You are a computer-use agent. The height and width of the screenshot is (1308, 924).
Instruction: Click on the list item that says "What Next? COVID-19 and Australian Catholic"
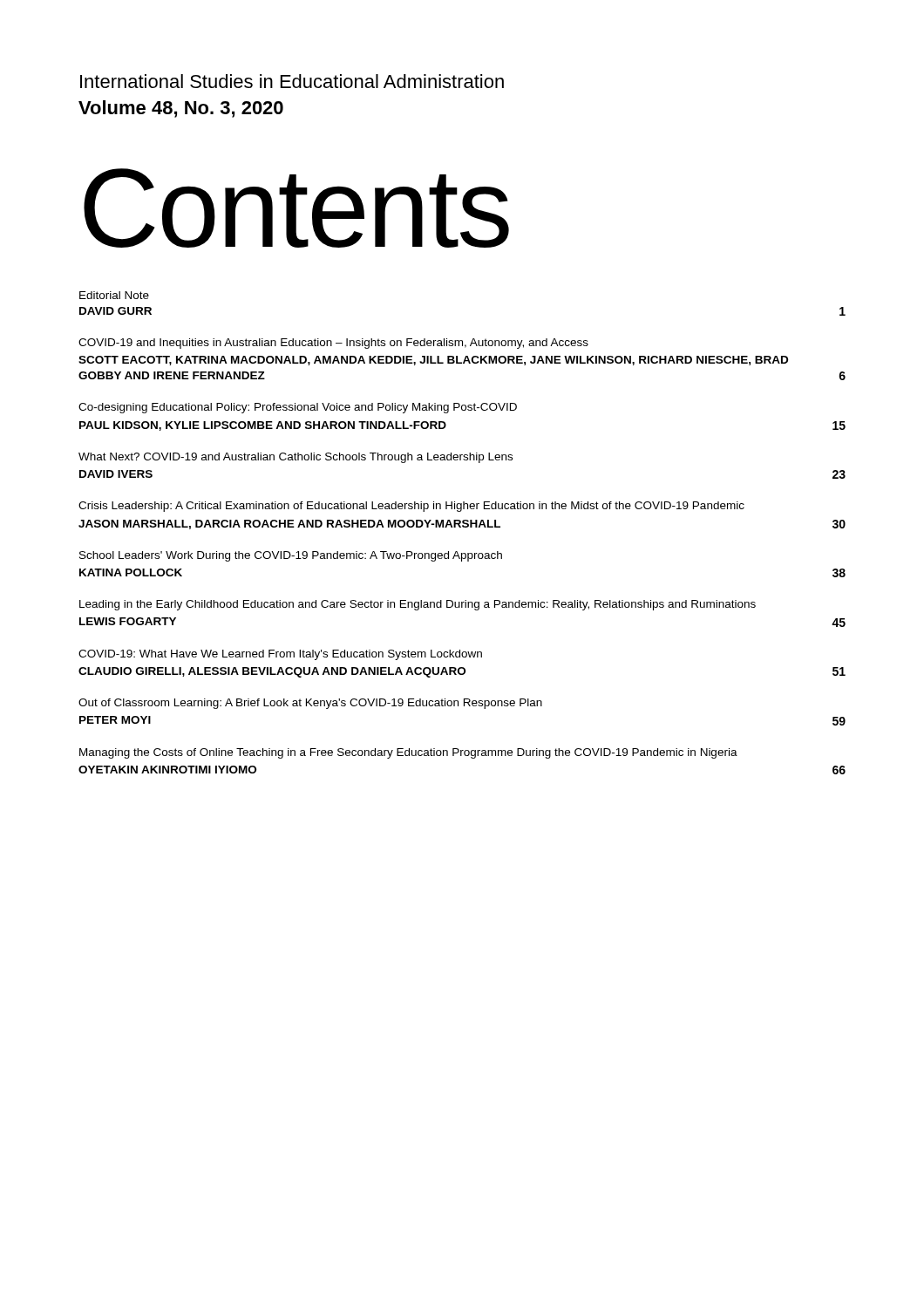pos(462,466)
